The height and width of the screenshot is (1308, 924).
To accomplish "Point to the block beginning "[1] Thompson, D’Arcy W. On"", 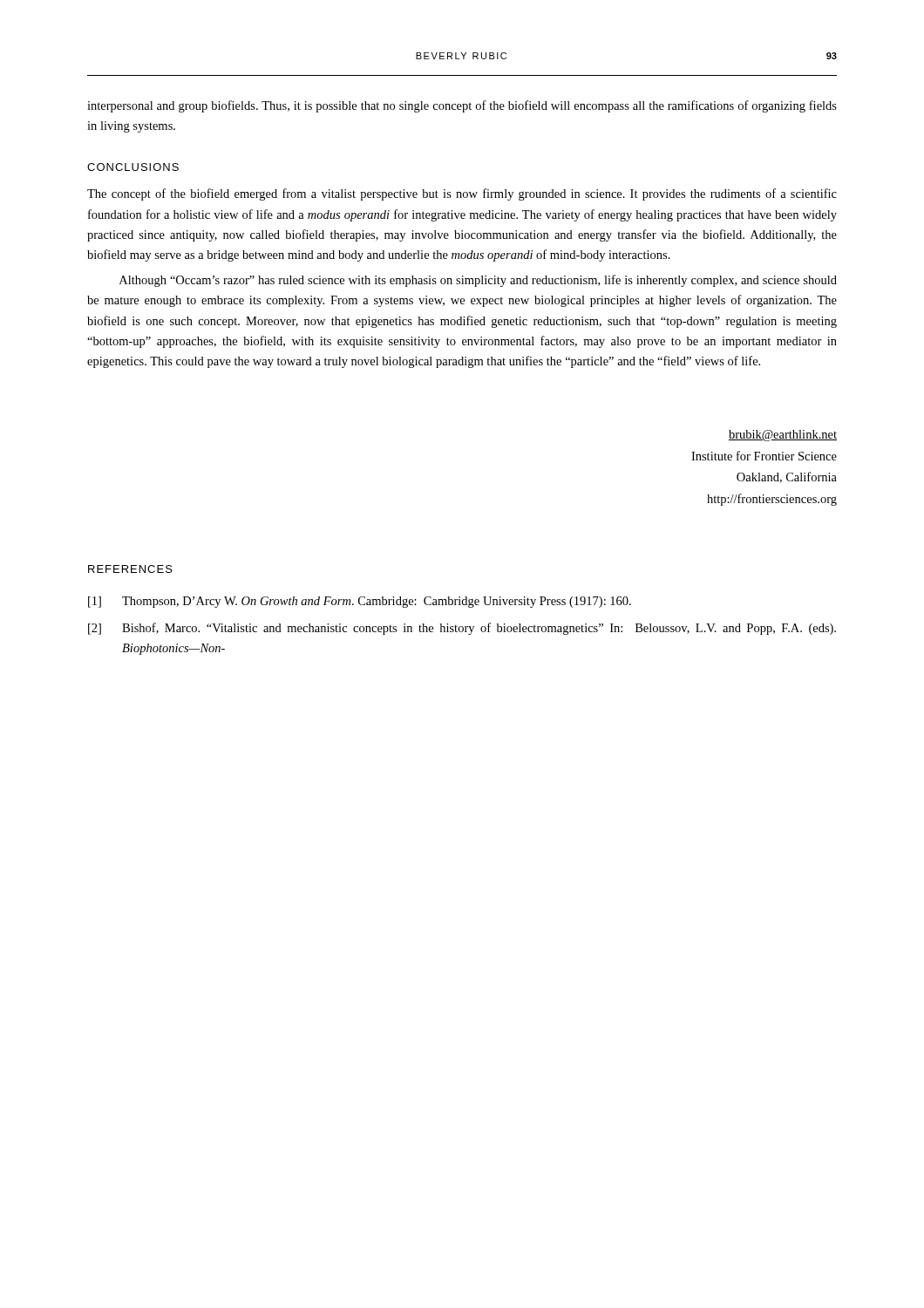I will 462,601.
